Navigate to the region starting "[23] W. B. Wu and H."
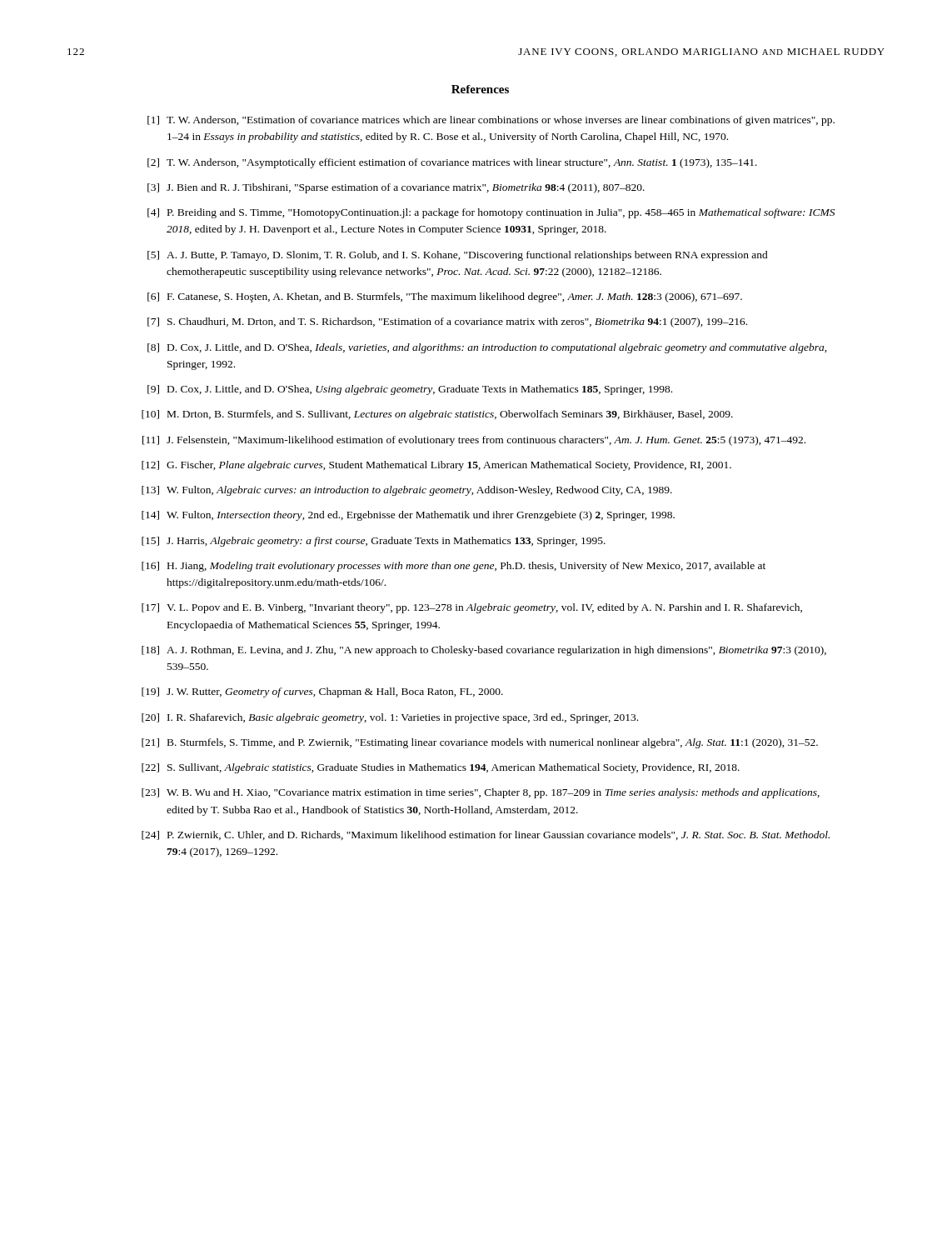This screenshot has height=1250, width=952. 480,801
